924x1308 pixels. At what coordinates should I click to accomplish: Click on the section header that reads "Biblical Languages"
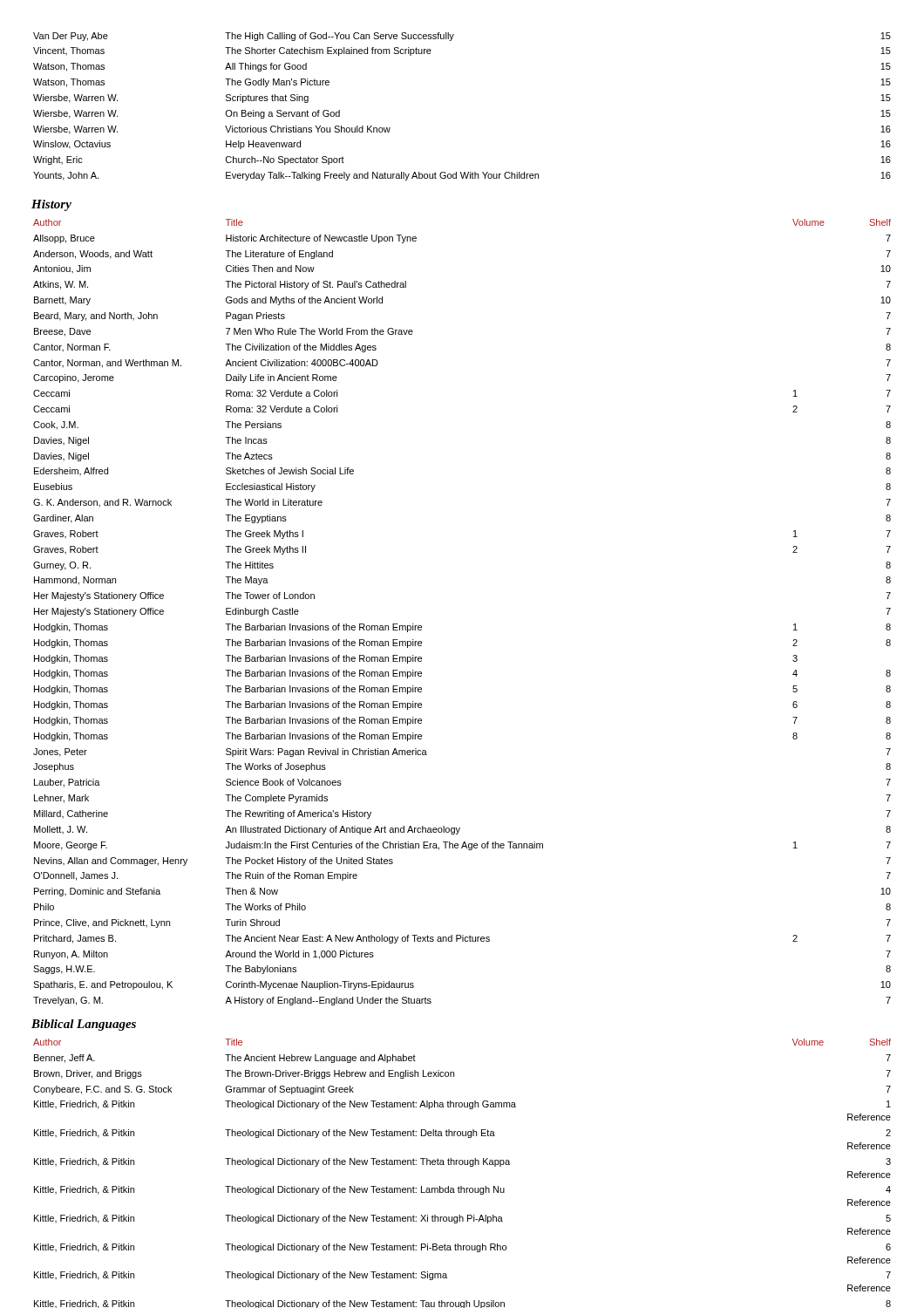(84, 1024)
